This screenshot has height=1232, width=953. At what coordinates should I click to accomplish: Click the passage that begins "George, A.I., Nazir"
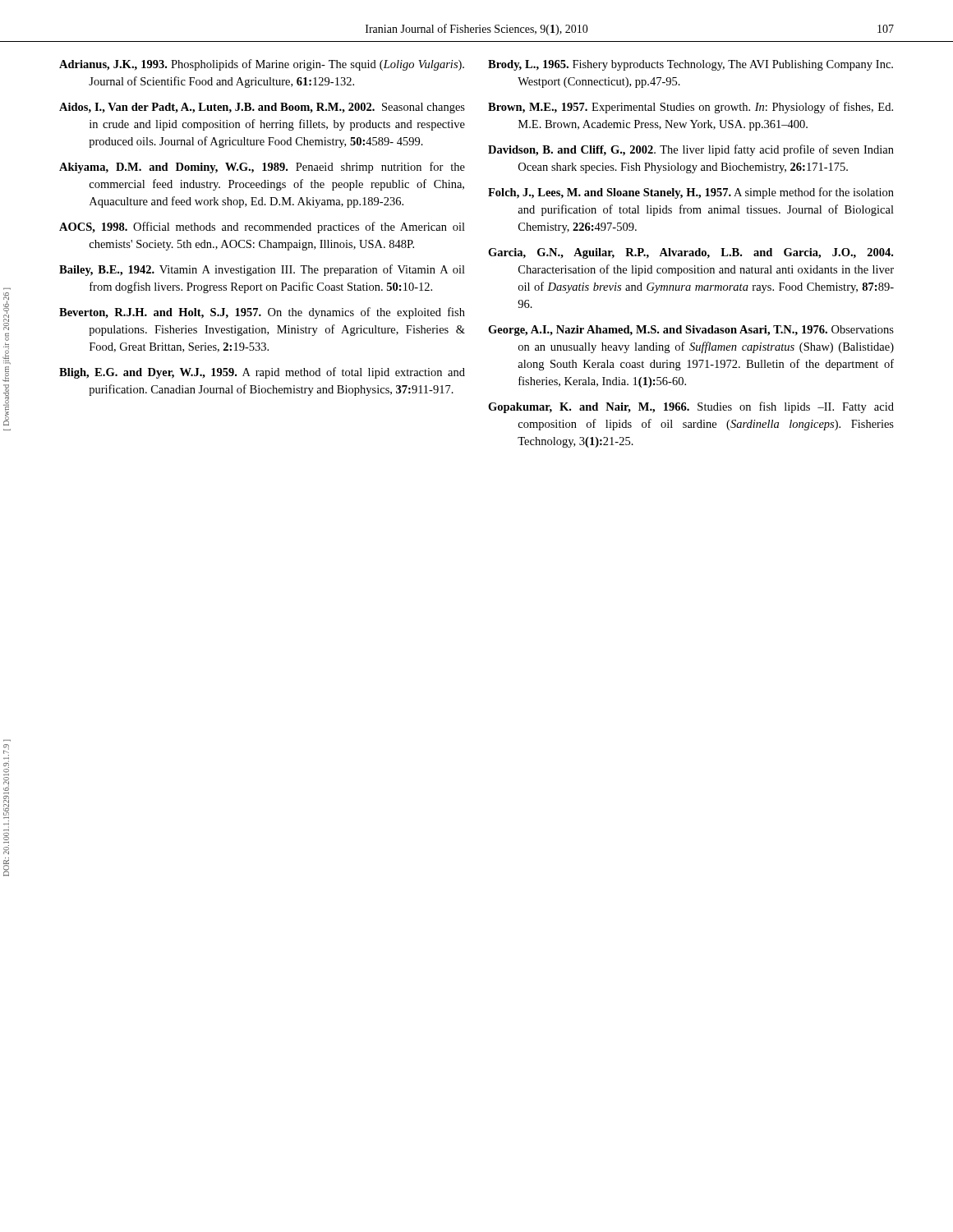691,355
